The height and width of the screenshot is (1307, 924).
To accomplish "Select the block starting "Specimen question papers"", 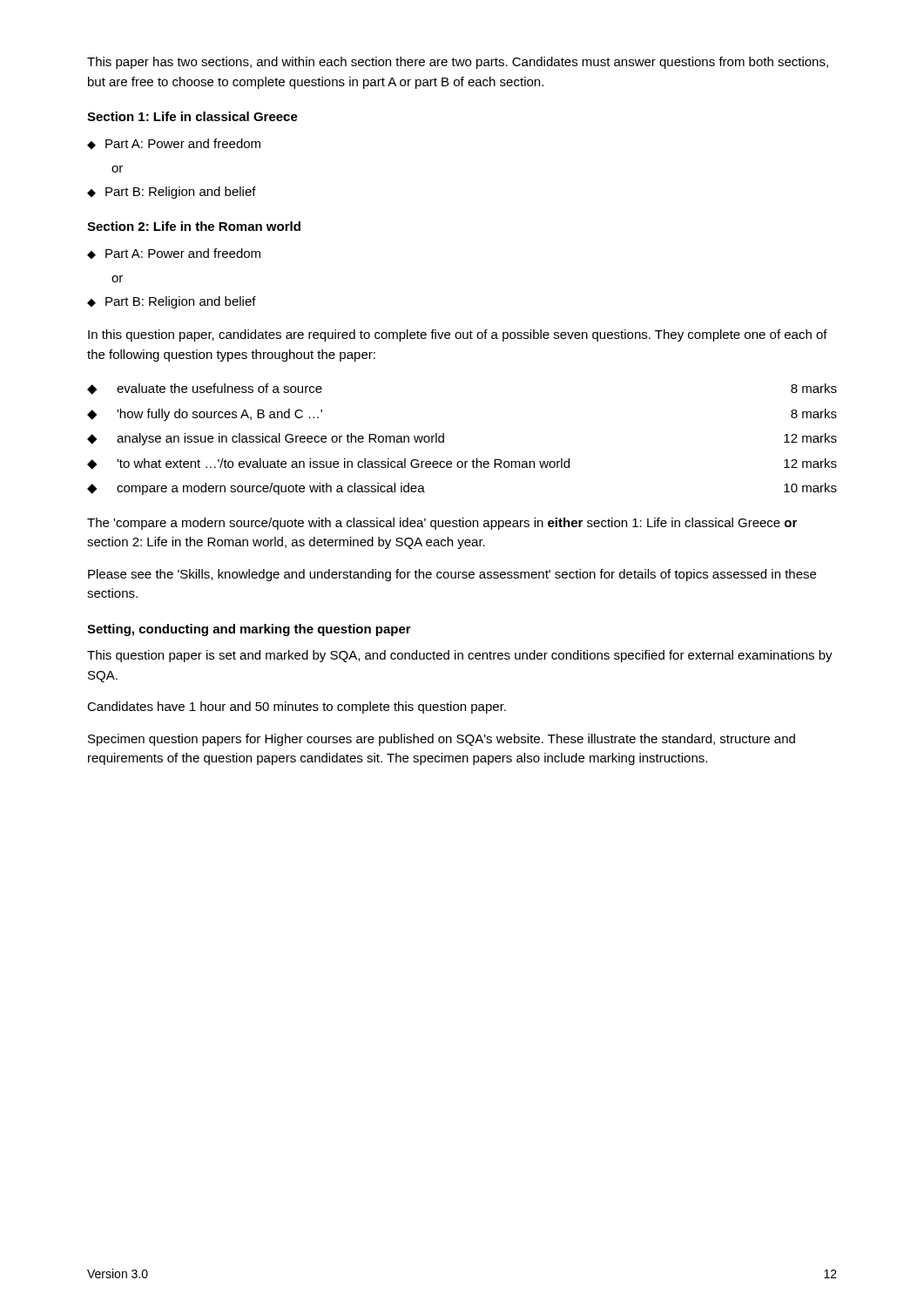I will coord(462,749).
